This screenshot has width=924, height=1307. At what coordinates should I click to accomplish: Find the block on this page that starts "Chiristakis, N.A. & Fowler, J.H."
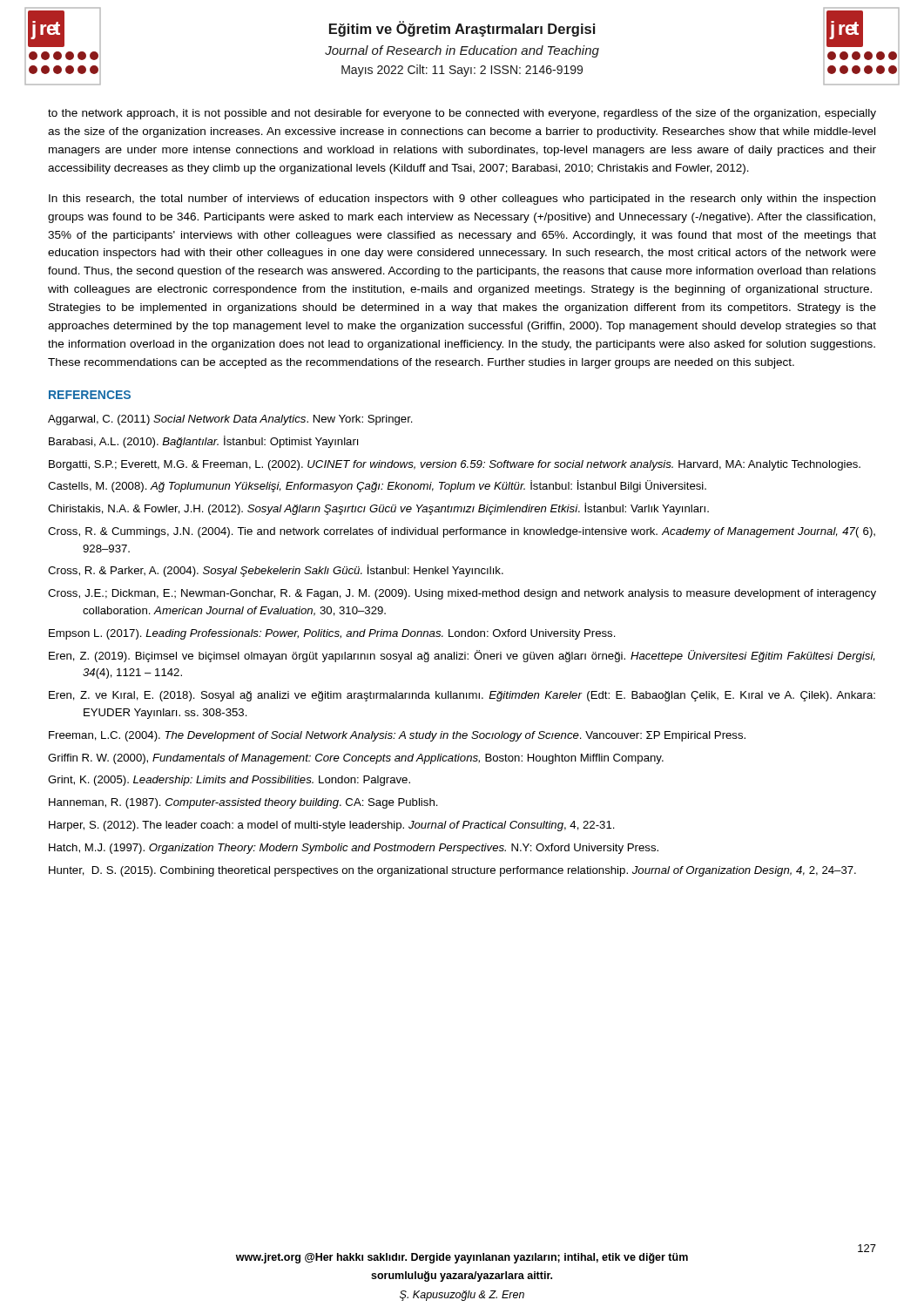pos(379,509)
